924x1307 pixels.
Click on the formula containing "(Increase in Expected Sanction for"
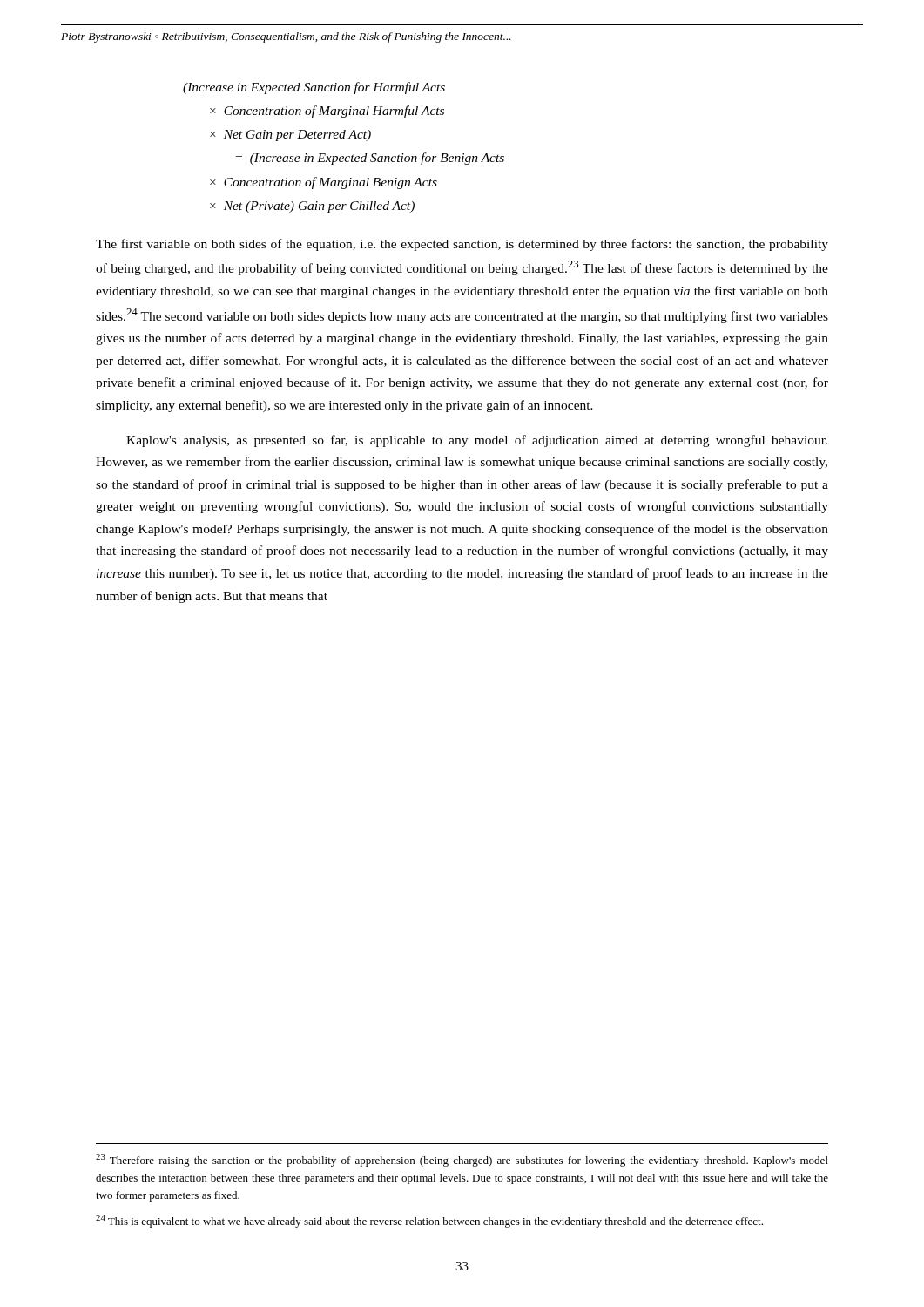[x=462, y=146]
